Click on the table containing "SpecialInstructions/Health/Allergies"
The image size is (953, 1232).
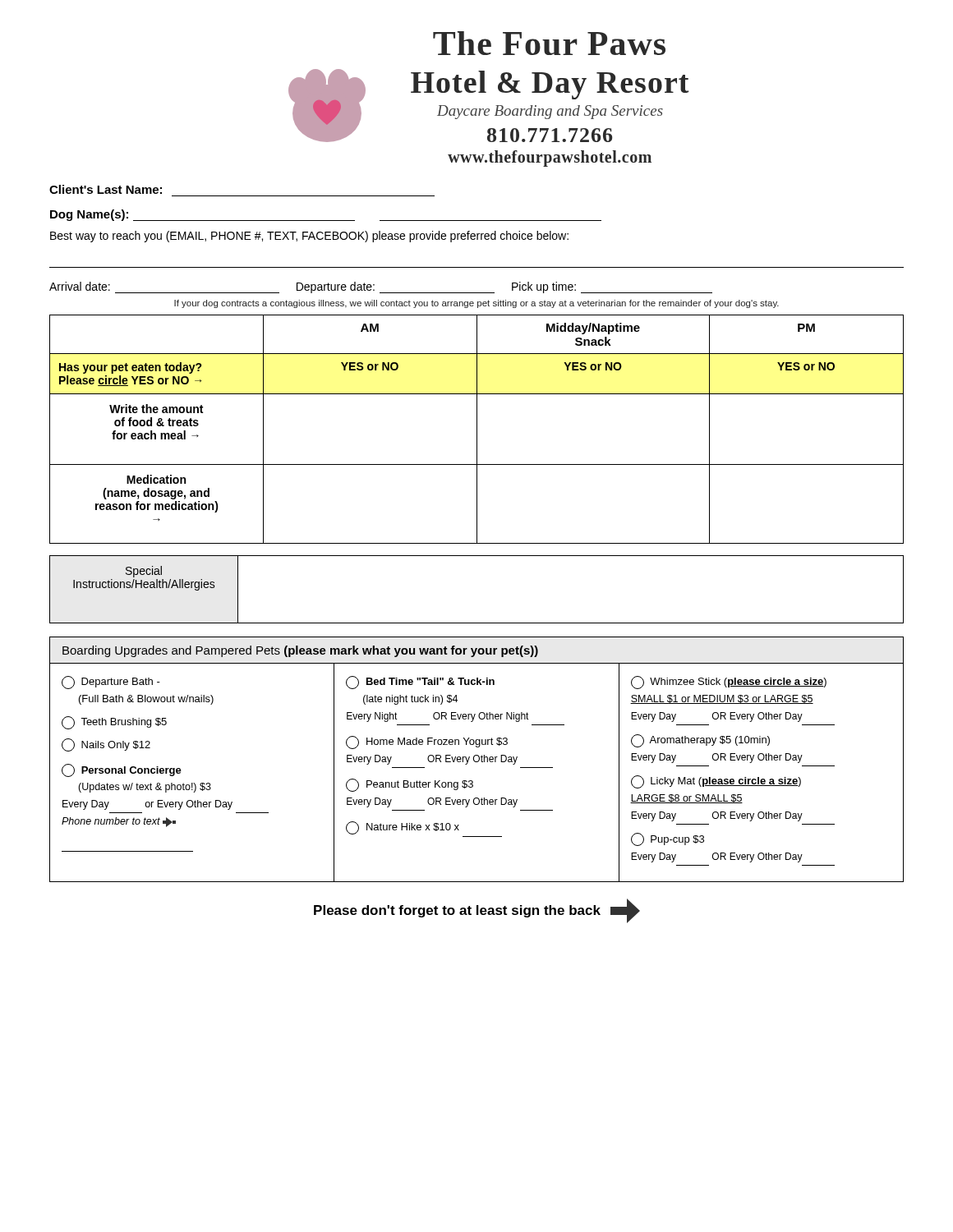(476, 590)
